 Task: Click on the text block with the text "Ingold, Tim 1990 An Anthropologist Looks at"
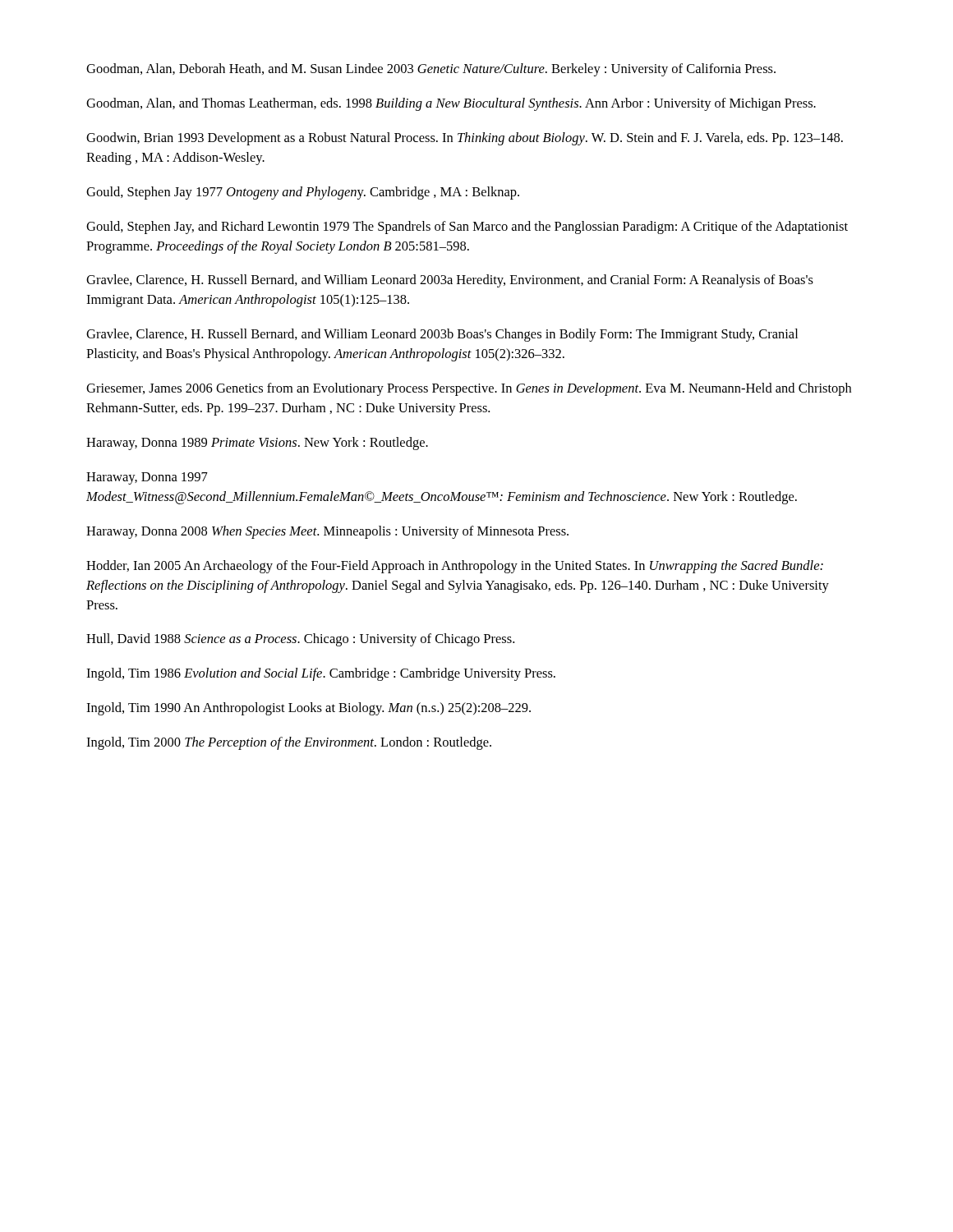point(309,708)
